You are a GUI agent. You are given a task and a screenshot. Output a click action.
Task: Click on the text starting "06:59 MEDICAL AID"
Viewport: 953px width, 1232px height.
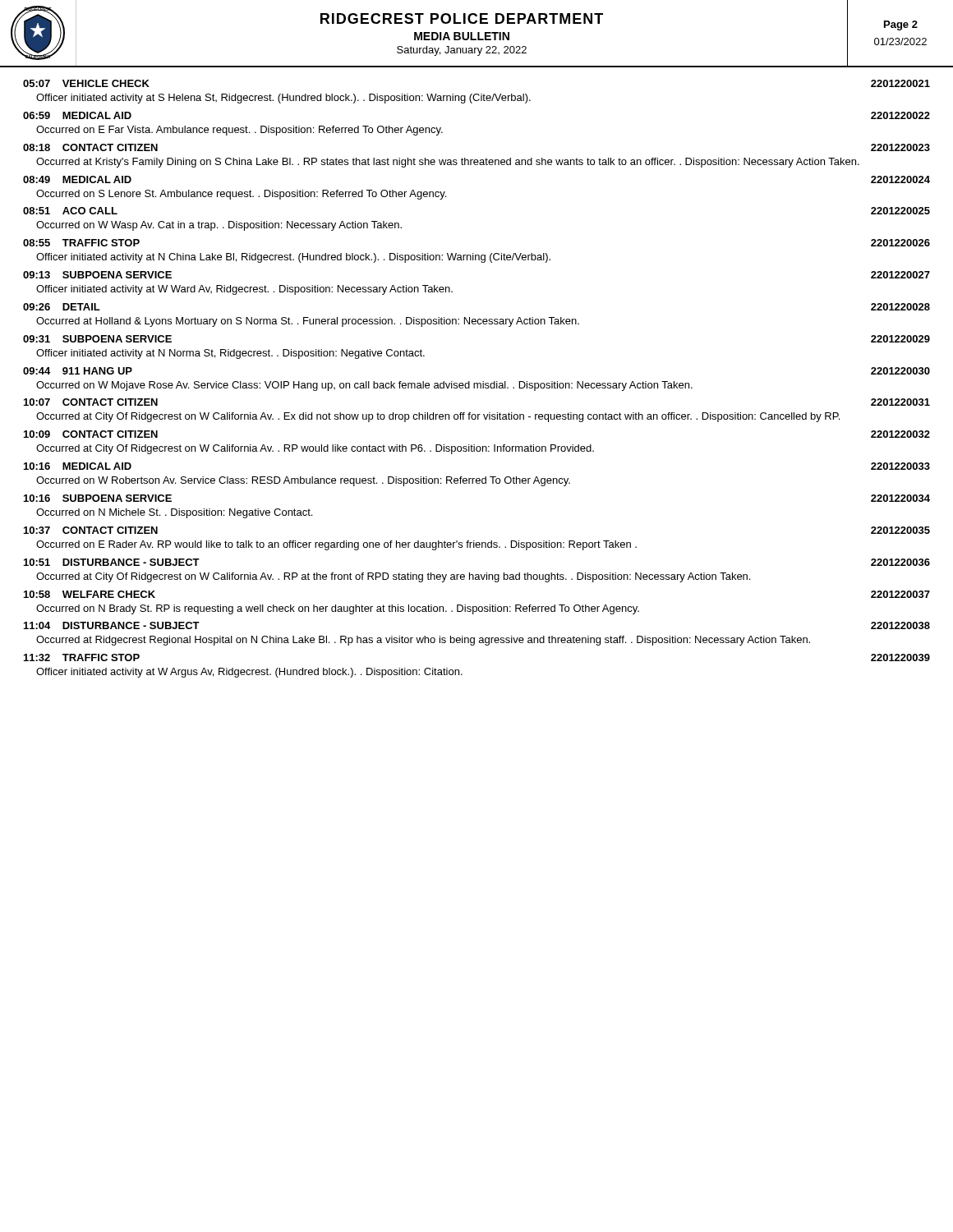point(37,115)
